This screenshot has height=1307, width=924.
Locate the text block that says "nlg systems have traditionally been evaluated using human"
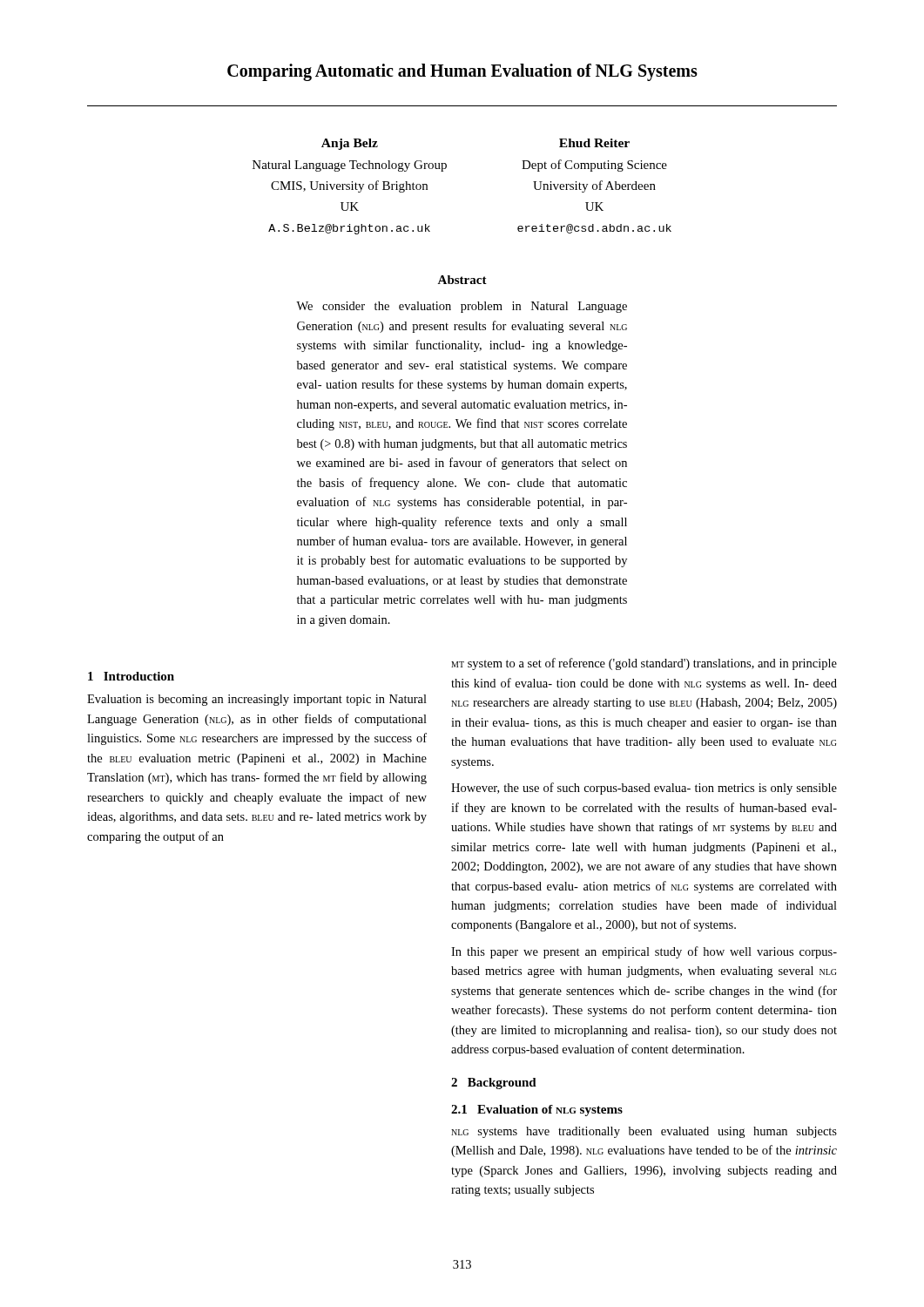[x=644, y=1160]
